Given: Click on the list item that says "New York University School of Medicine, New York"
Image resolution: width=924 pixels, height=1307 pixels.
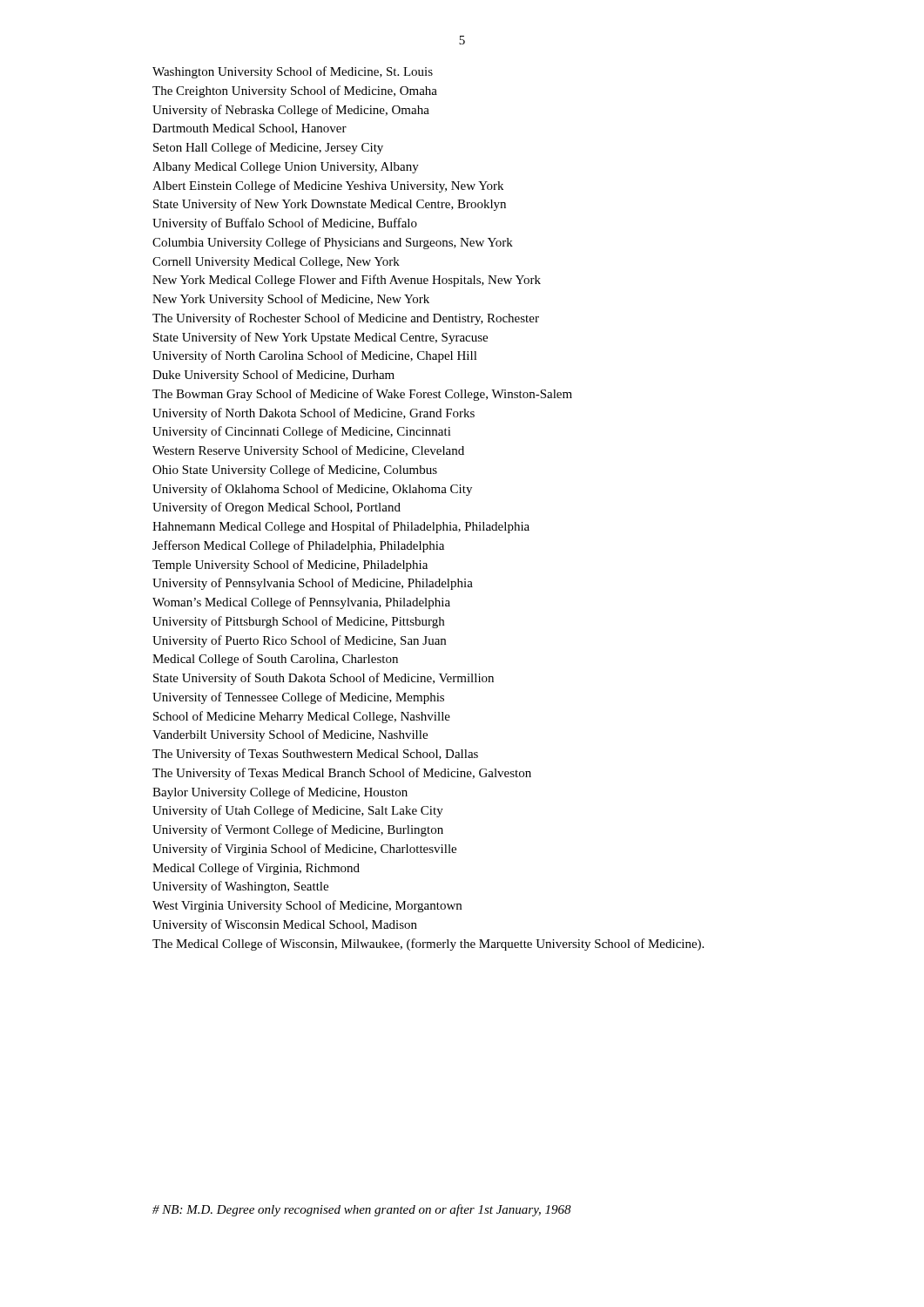Looking at the screenshot, I should pos(291,299).
